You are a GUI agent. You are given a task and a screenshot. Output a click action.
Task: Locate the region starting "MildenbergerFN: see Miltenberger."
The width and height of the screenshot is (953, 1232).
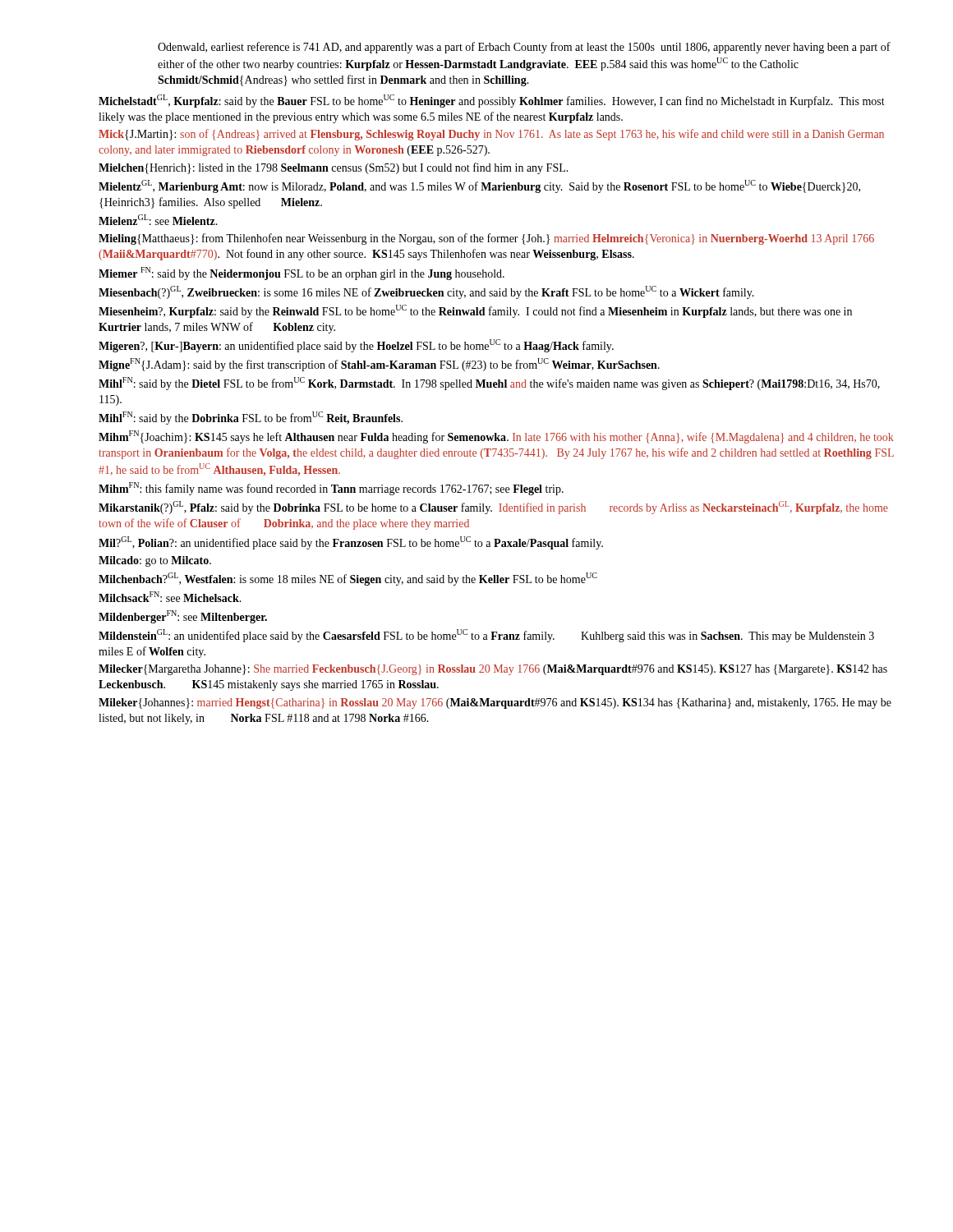click(x=183, y=616)
